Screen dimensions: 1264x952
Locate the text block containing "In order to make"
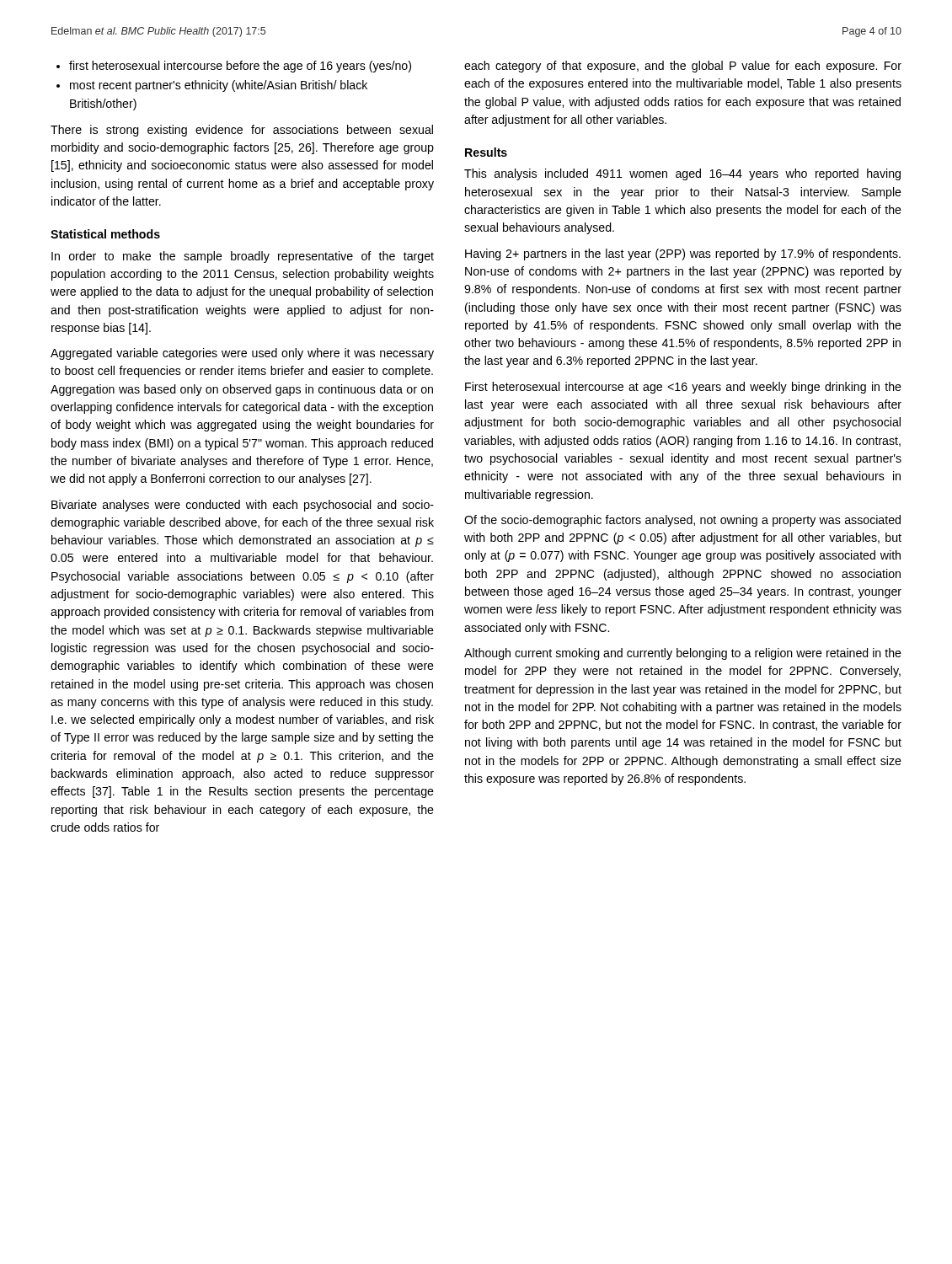[x=242, y=292]
